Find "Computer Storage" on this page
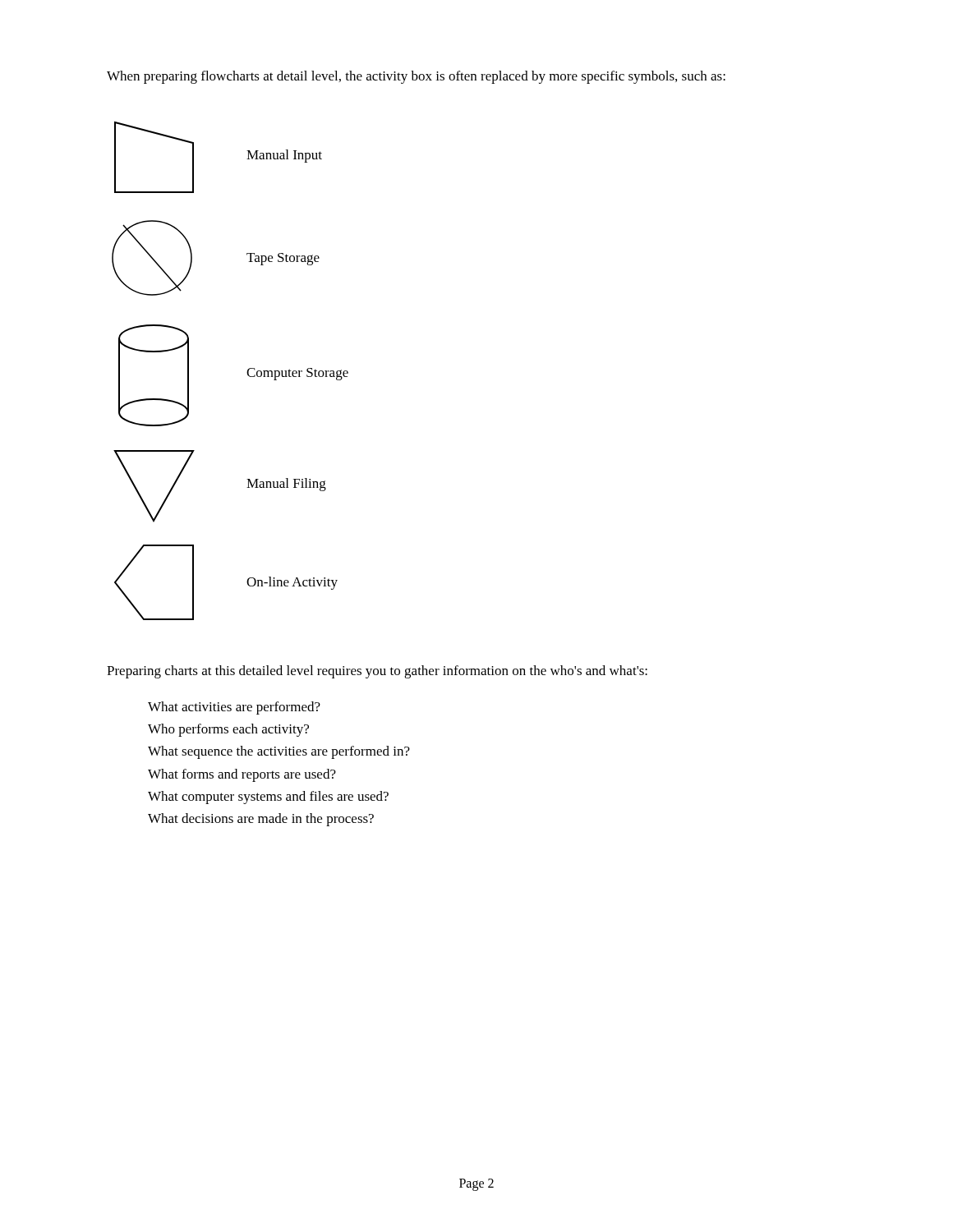The width and height of the screenshot is (953, 1232). coord(297,372)
